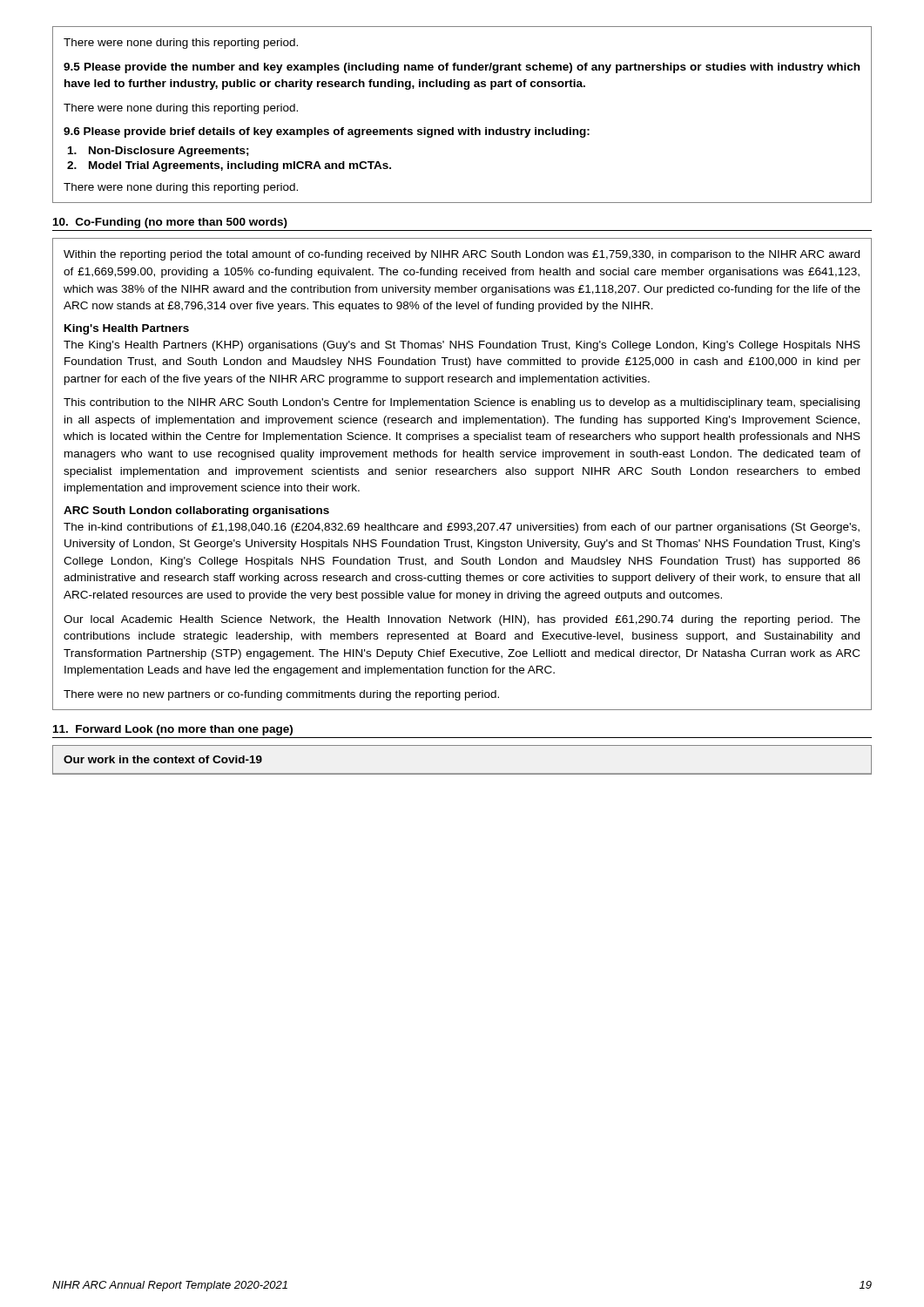Locate the text block containing "Within the reporting period the"
Image resolution: width=924 pixels, height=1307 pixels.
[462, 280]
